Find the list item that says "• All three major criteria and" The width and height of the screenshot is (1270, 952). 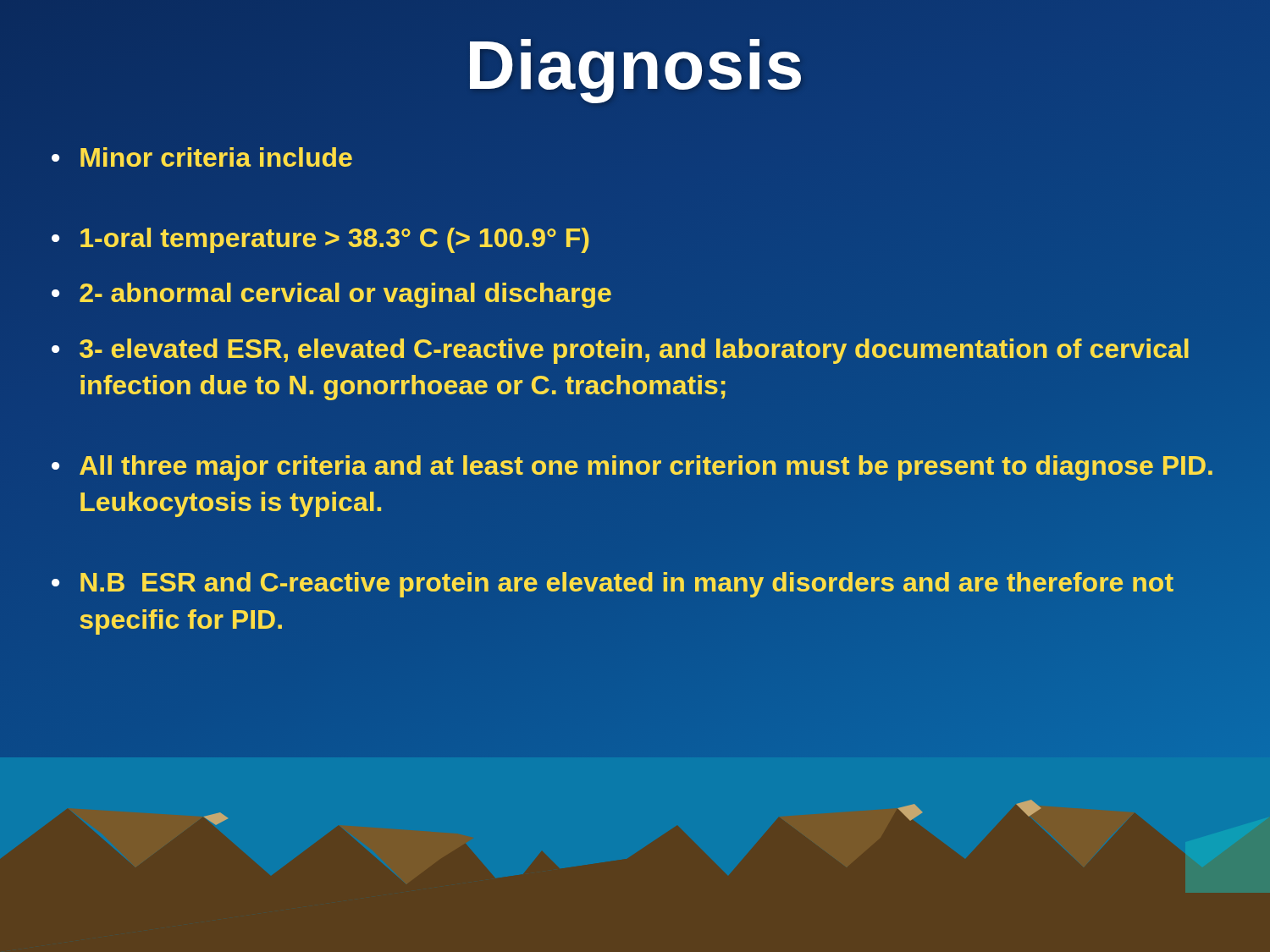click(x=635, y=484)
